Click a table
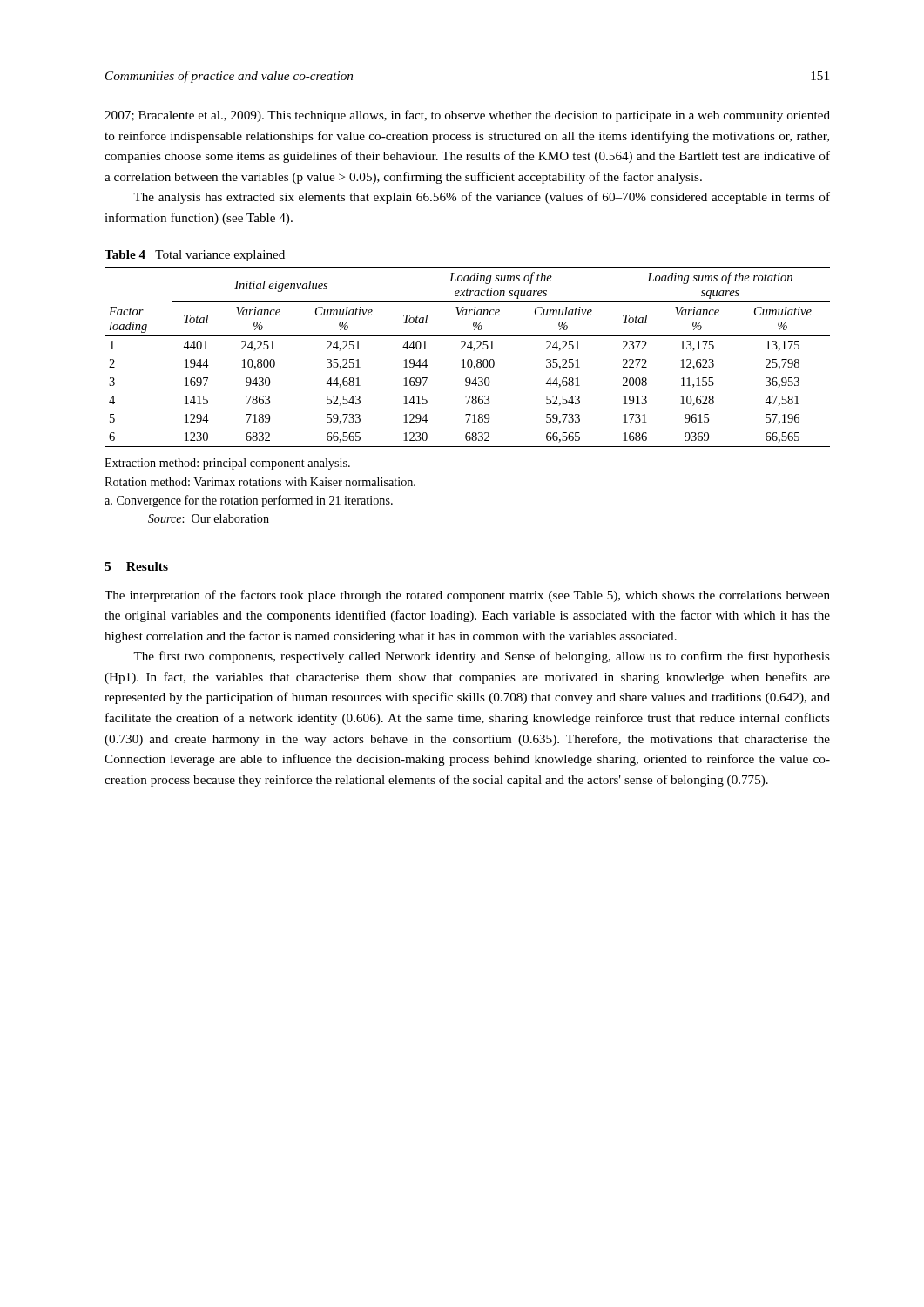This screenshot has width=924, height=1307. coord(467,358)
